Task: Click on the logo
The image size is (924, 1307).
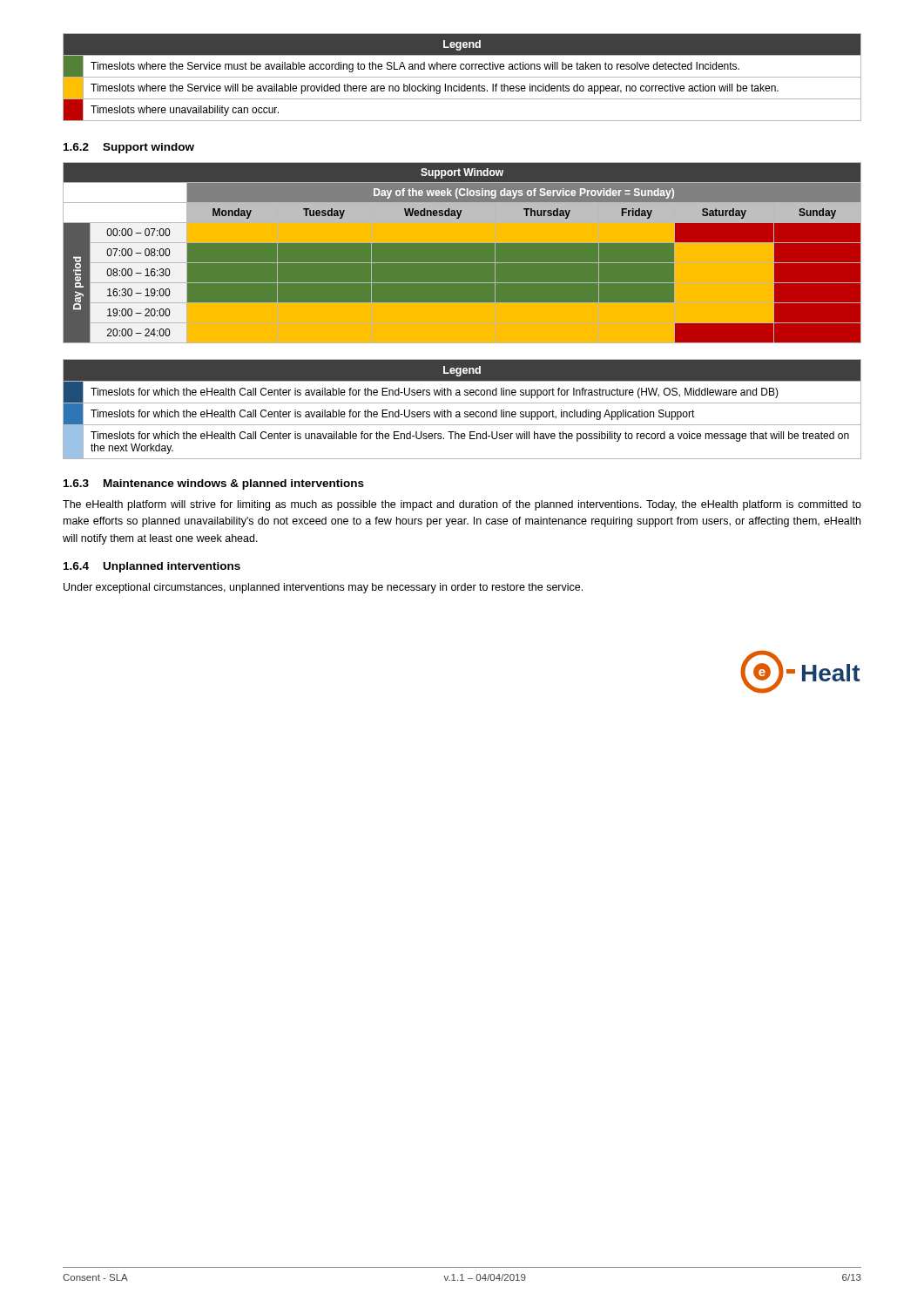Action: coord(462,671)
